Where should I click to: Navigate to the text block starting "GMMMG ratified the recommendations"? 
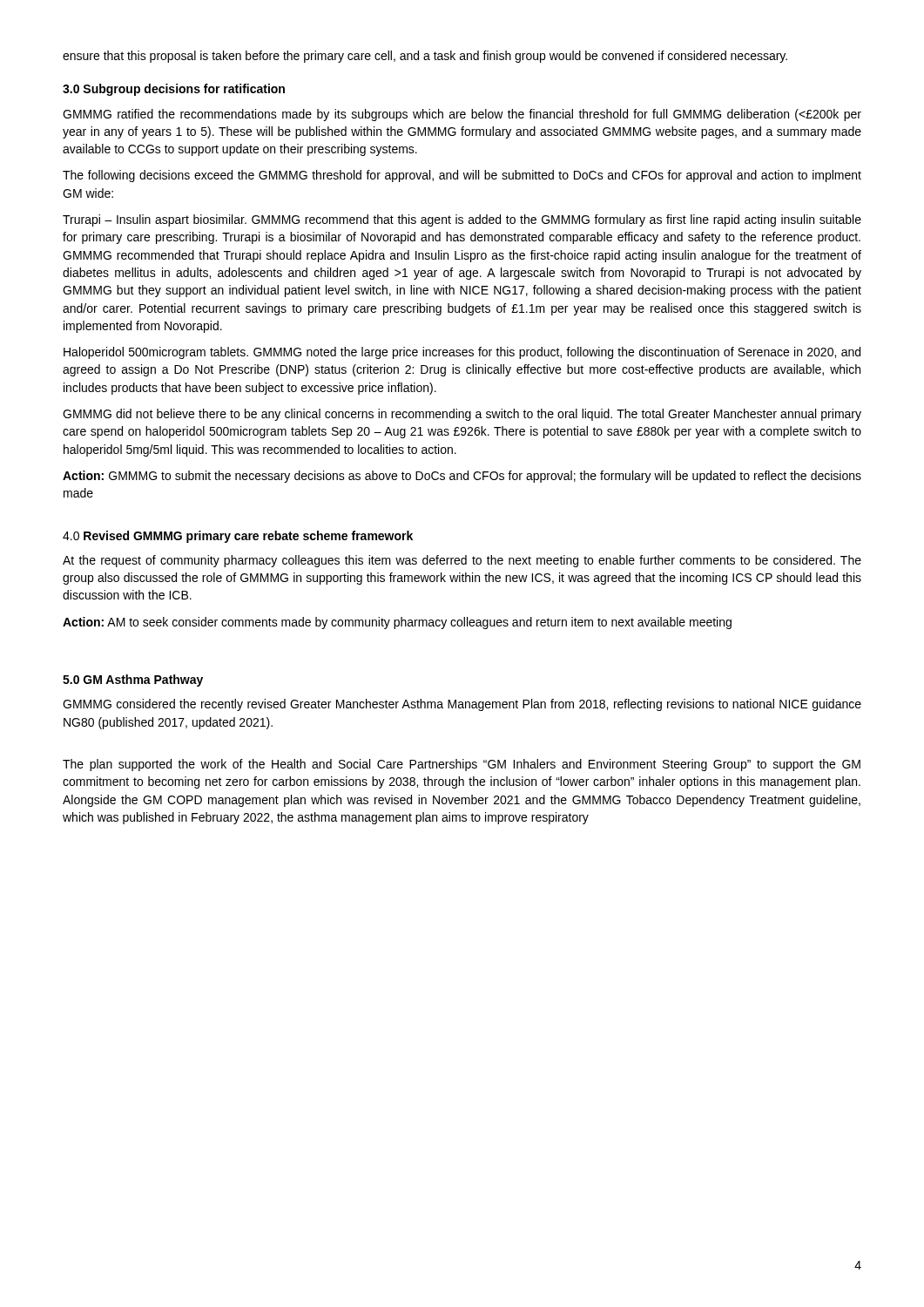[x=462, y=132]
